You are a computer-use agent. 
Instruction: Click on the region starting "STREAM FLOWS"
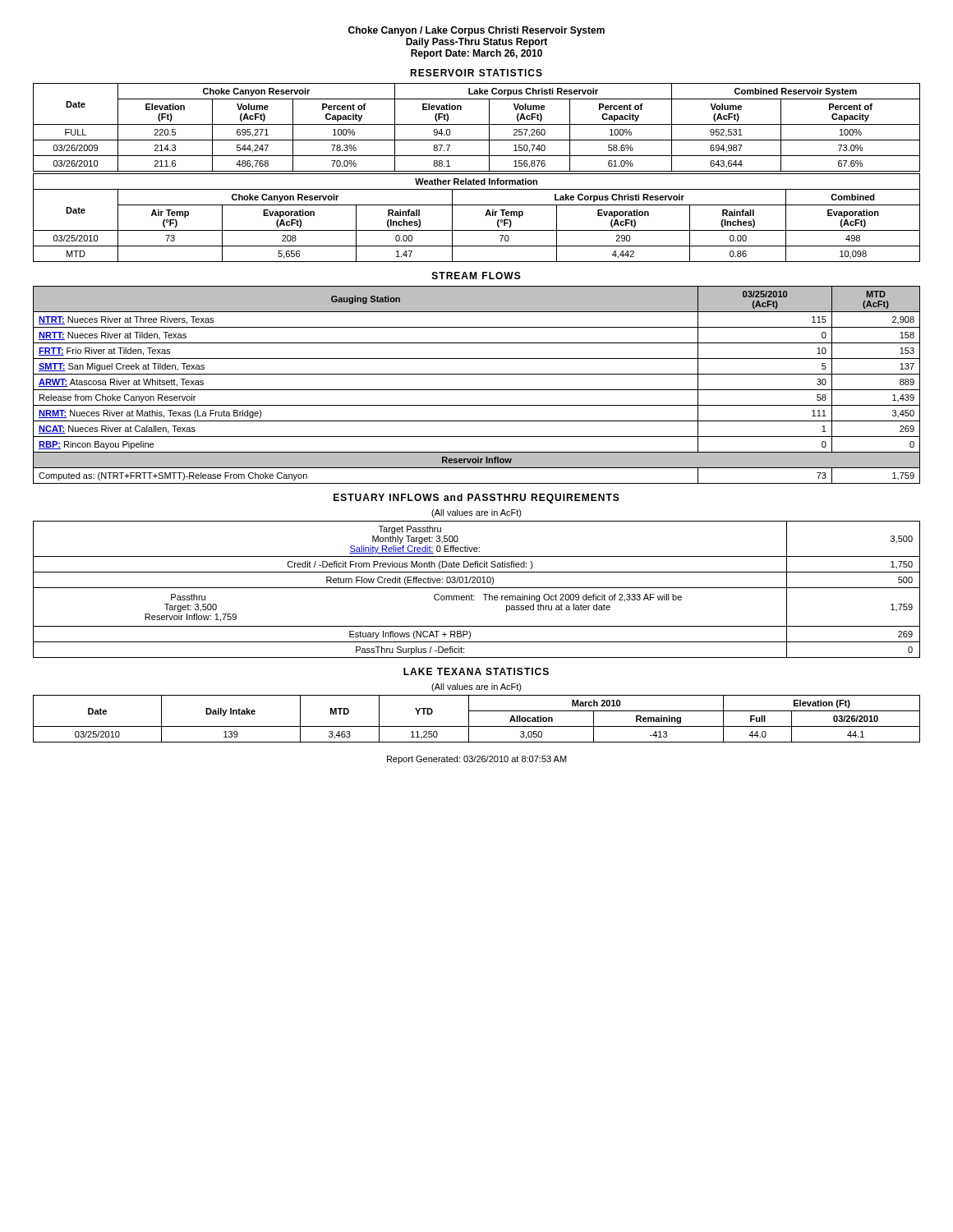tap(476, 276)
